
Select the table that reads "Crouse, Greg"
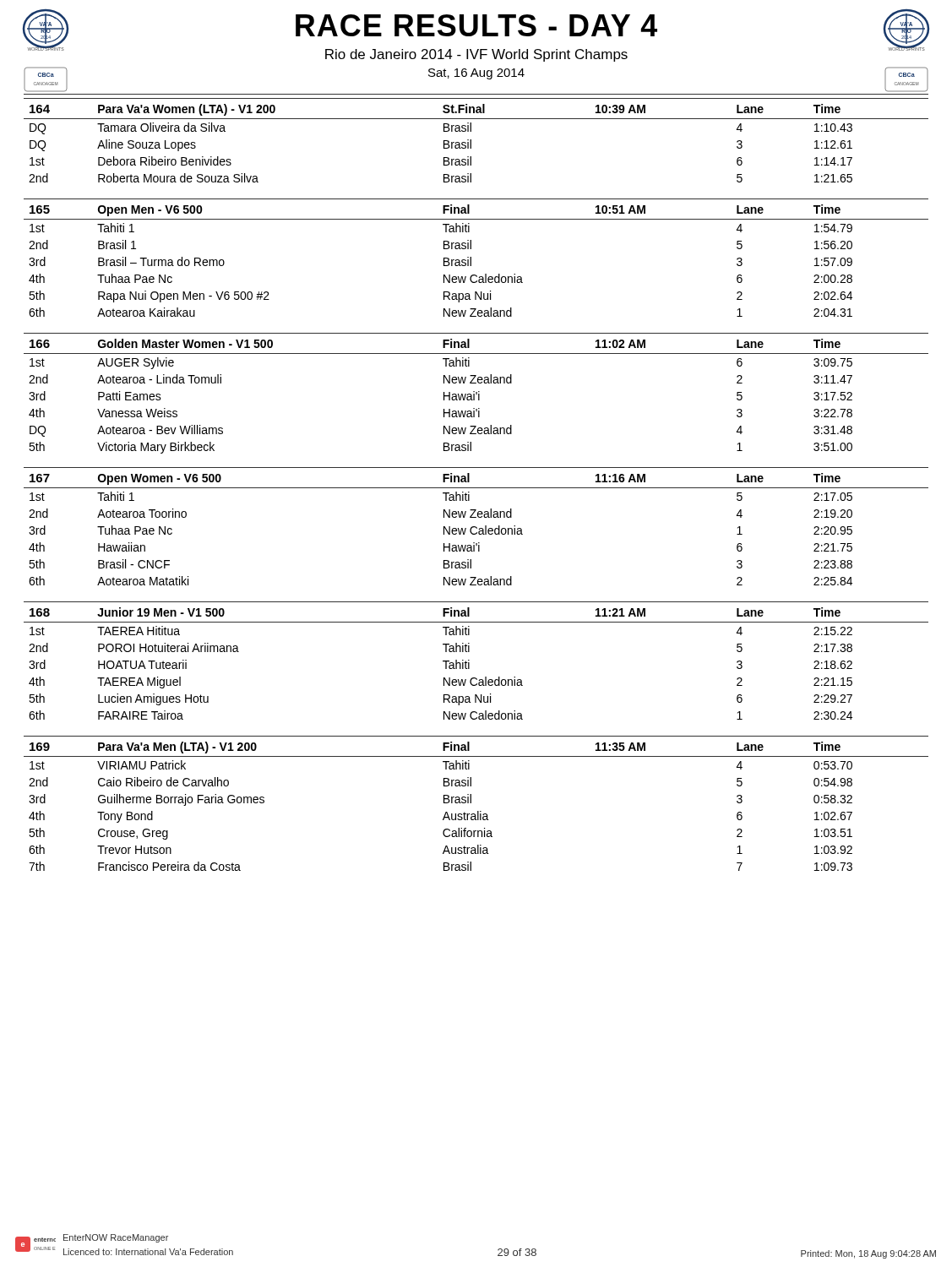[x=476, y=805]
